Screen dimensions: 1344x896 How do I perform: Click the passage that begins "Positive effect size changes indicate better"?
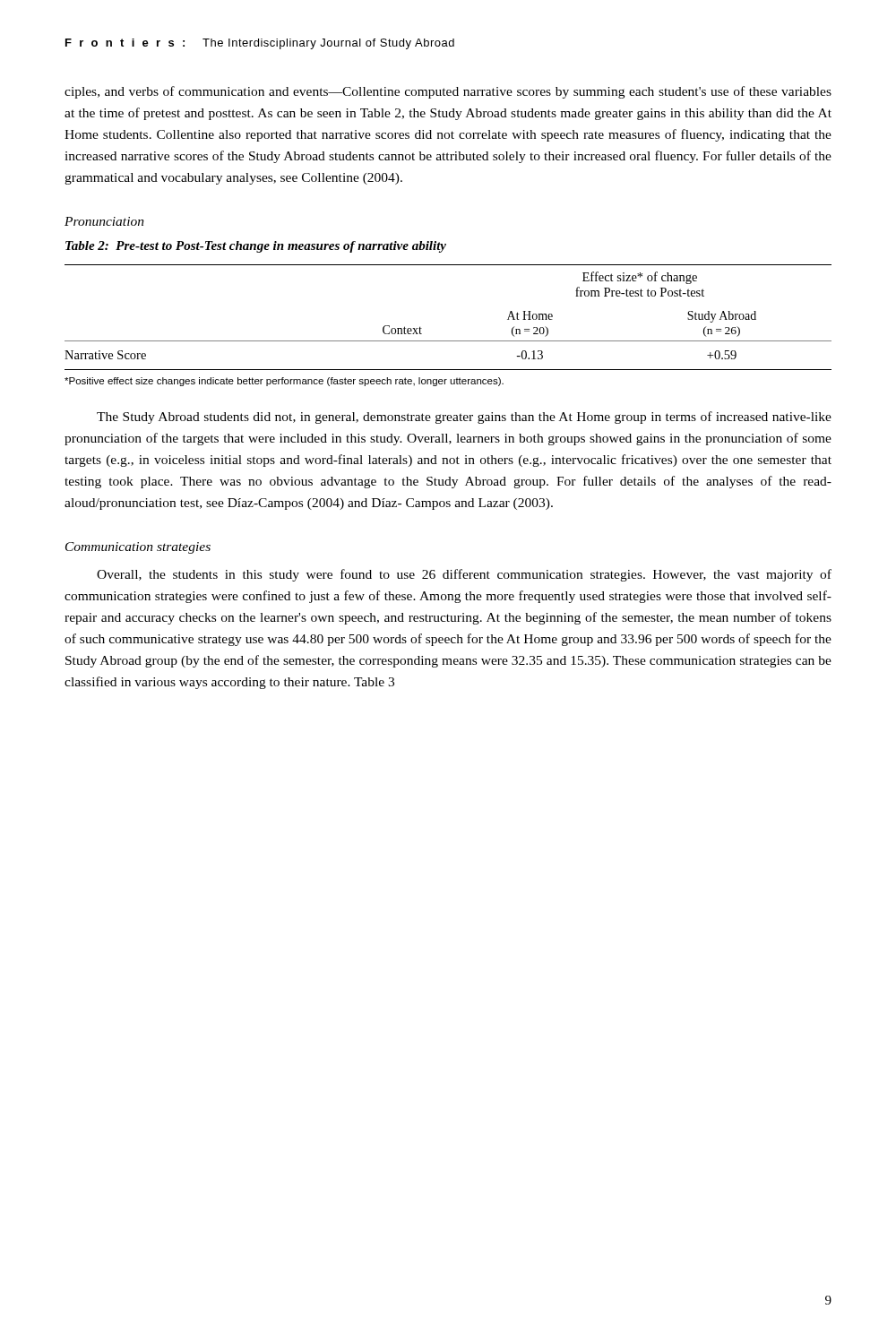tap(284, 381)
